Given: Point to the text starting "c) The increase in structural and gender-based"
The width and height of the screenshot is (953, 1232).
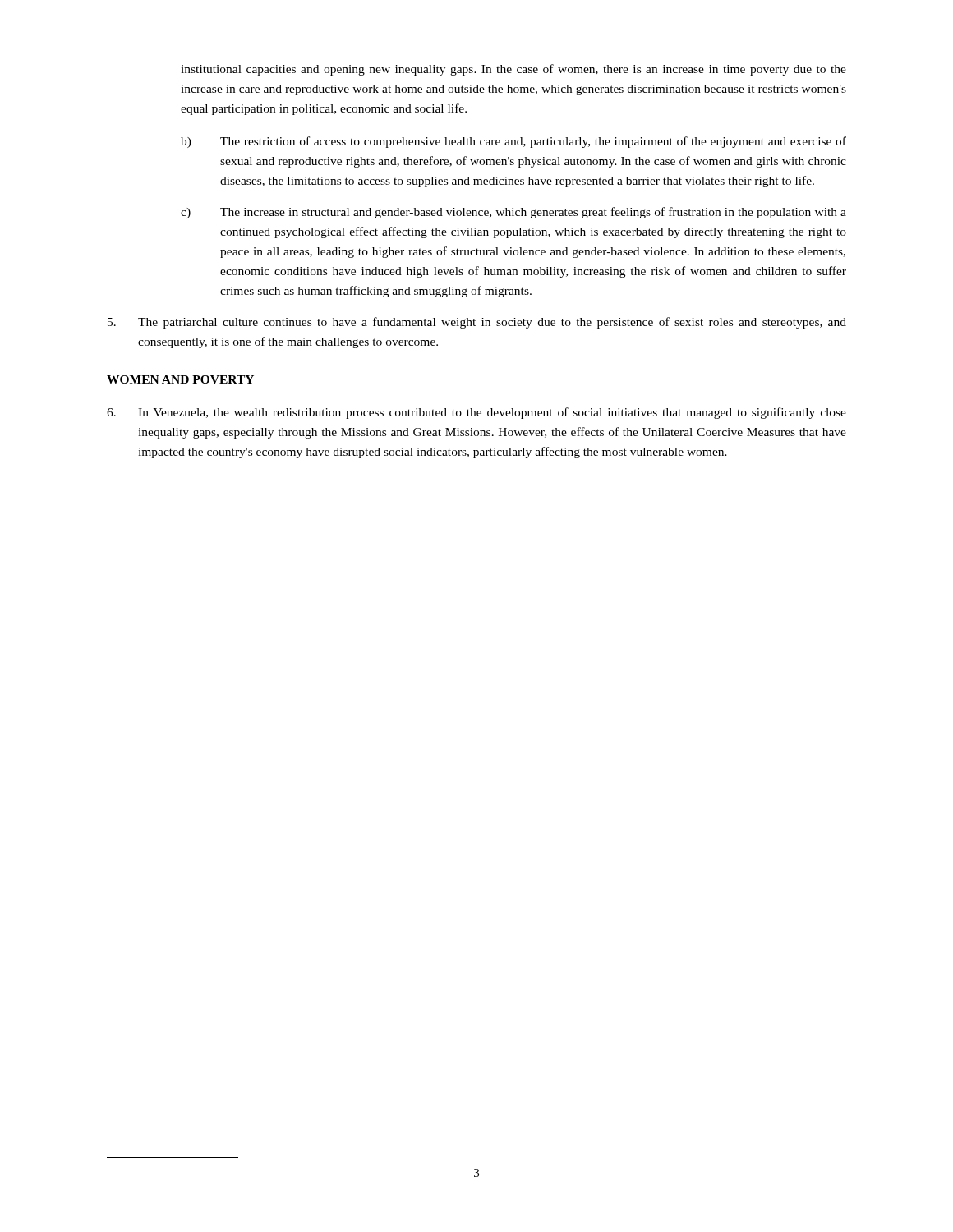Looking at the screenshot, I should coord(513,251).
